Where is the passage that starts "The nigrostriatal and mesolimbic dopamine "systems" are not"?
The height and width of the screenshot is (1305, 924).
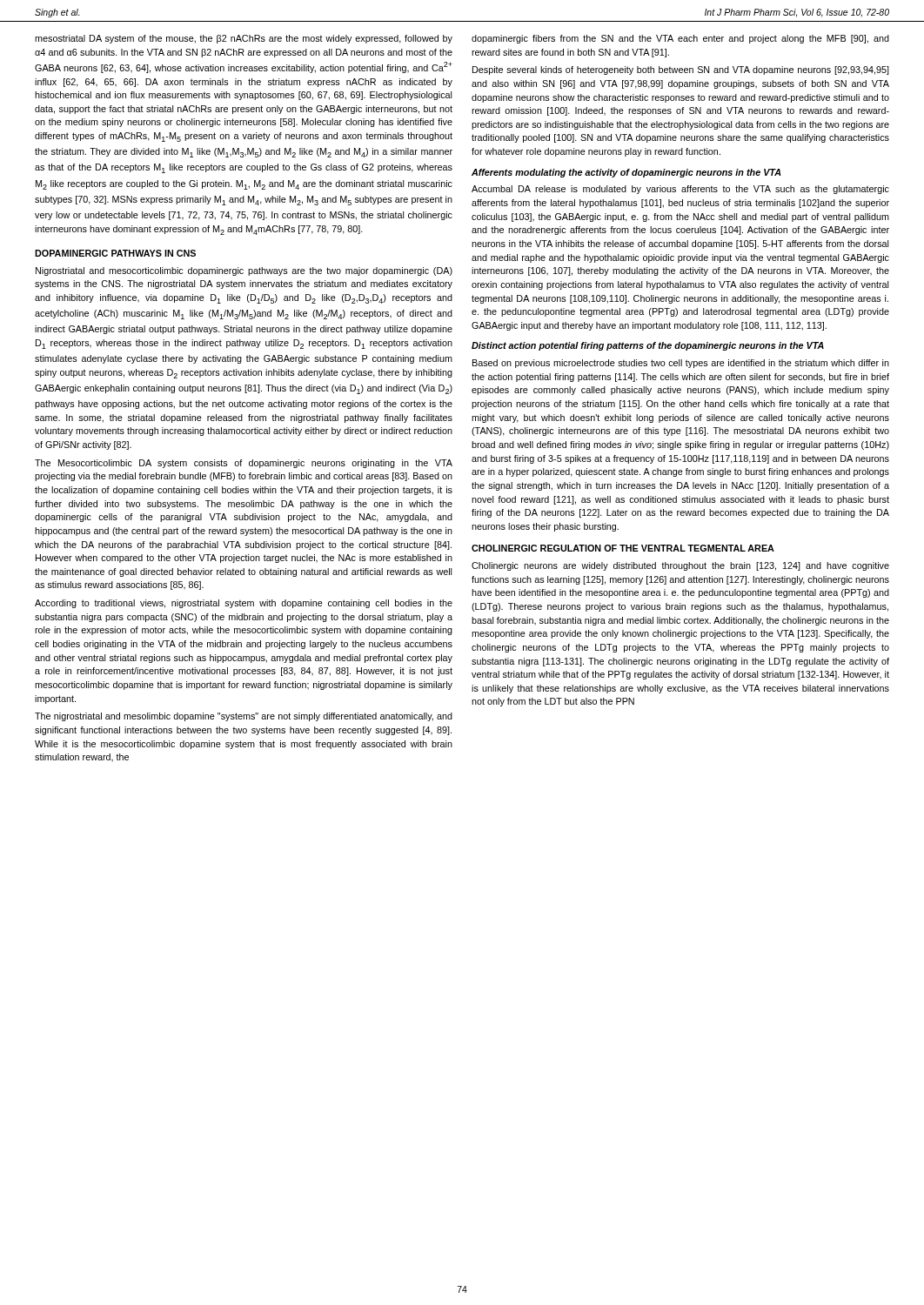[244, 737]
